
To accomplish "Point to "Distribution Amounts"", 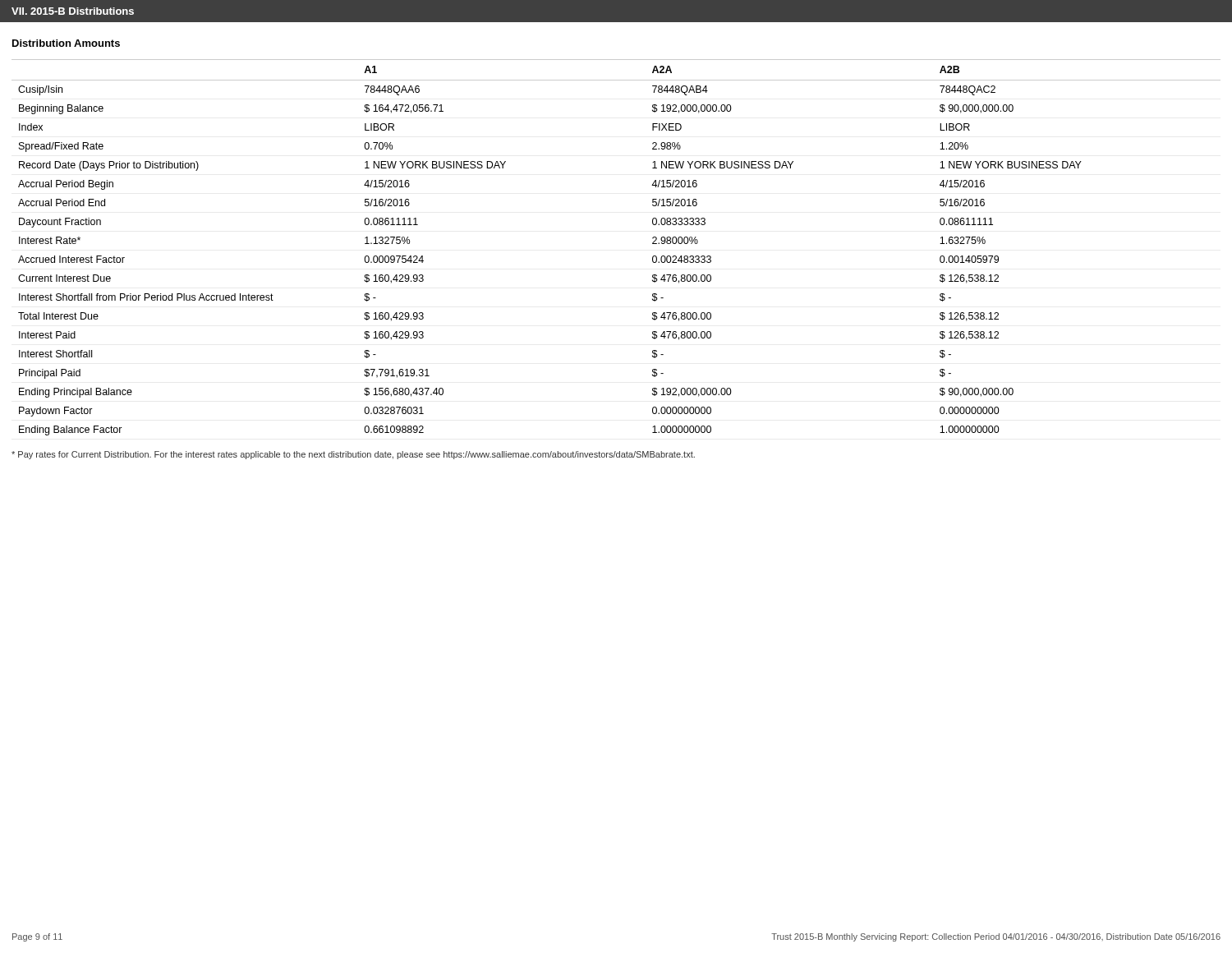I will pyautogui.click(x=66, y=43).
